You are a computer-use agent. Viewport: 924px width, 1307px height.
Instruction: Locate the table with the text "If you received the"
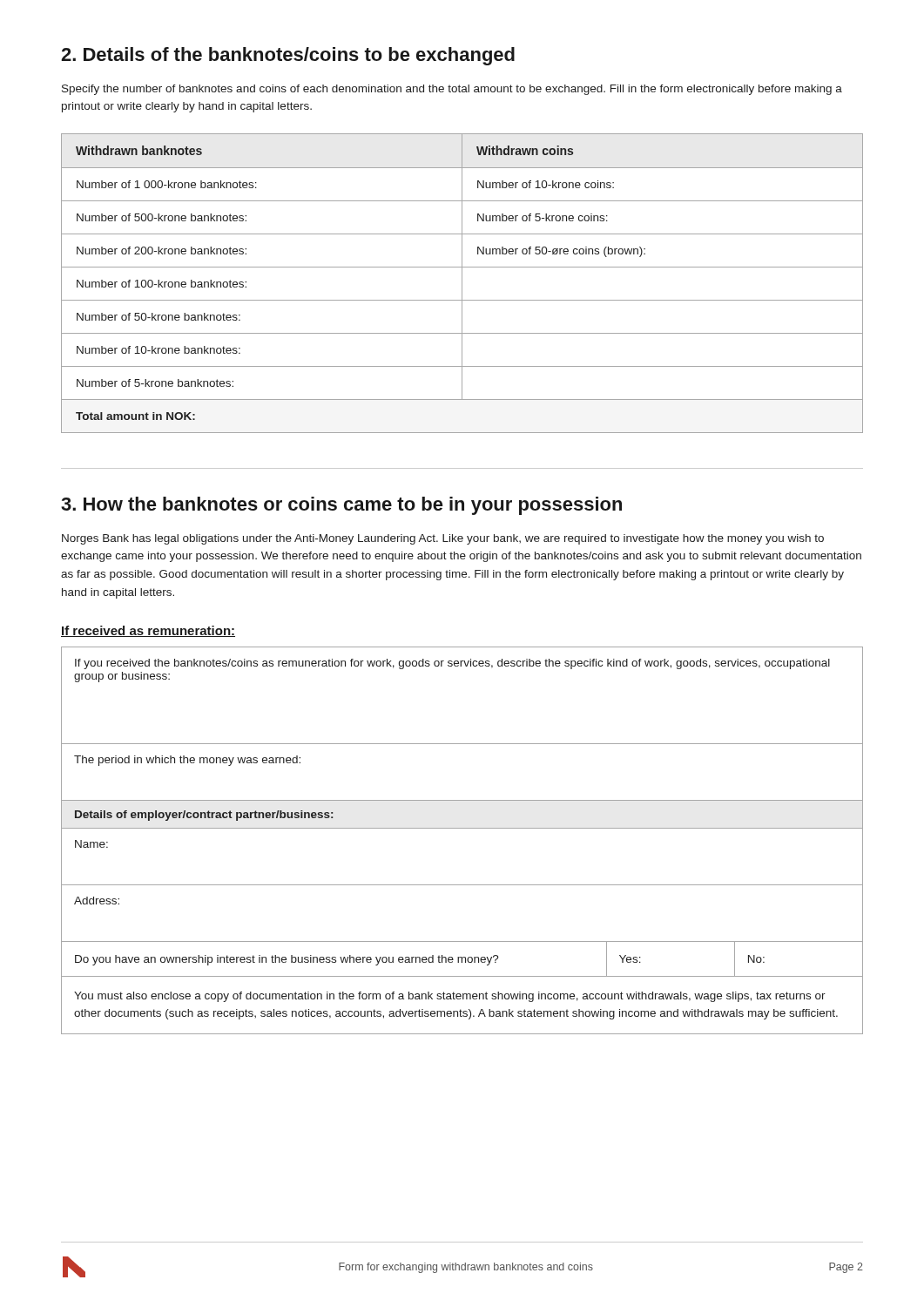pyautogui.click(x=462, y=840)
